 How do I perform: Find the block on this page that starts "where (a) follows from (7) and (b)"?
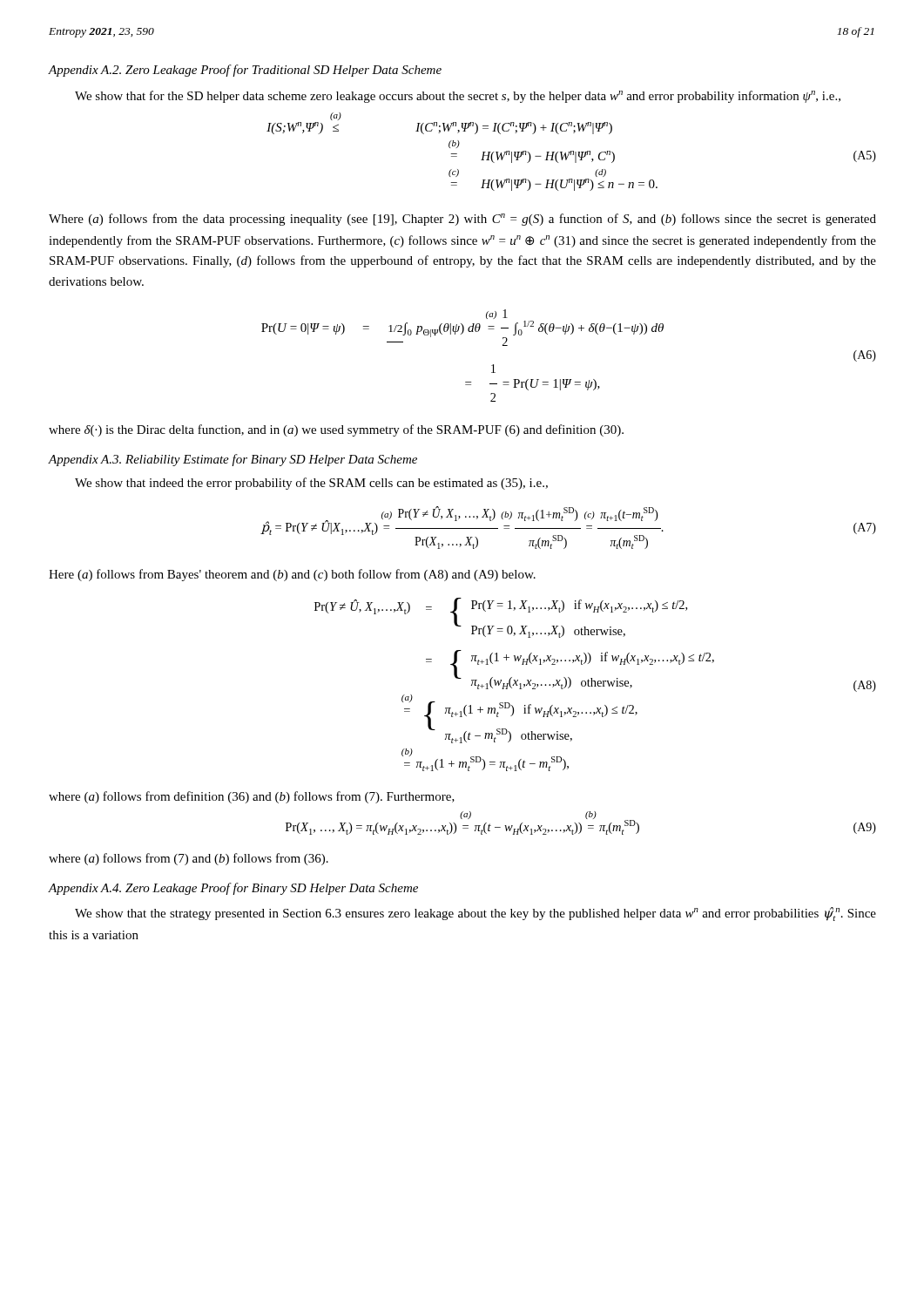189,858
